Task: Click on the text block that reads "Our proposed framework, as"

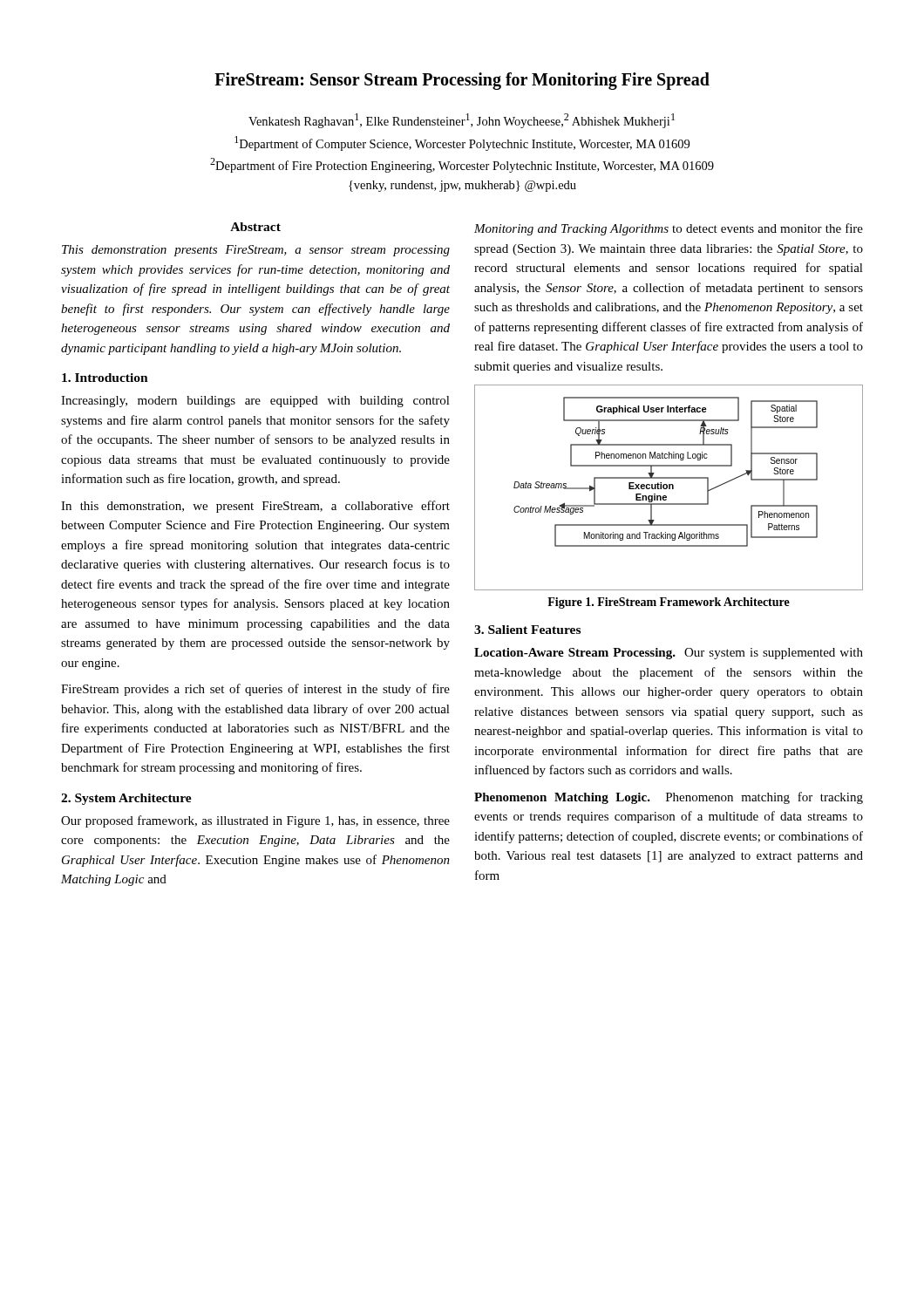Action: click(x=255, y=850)
